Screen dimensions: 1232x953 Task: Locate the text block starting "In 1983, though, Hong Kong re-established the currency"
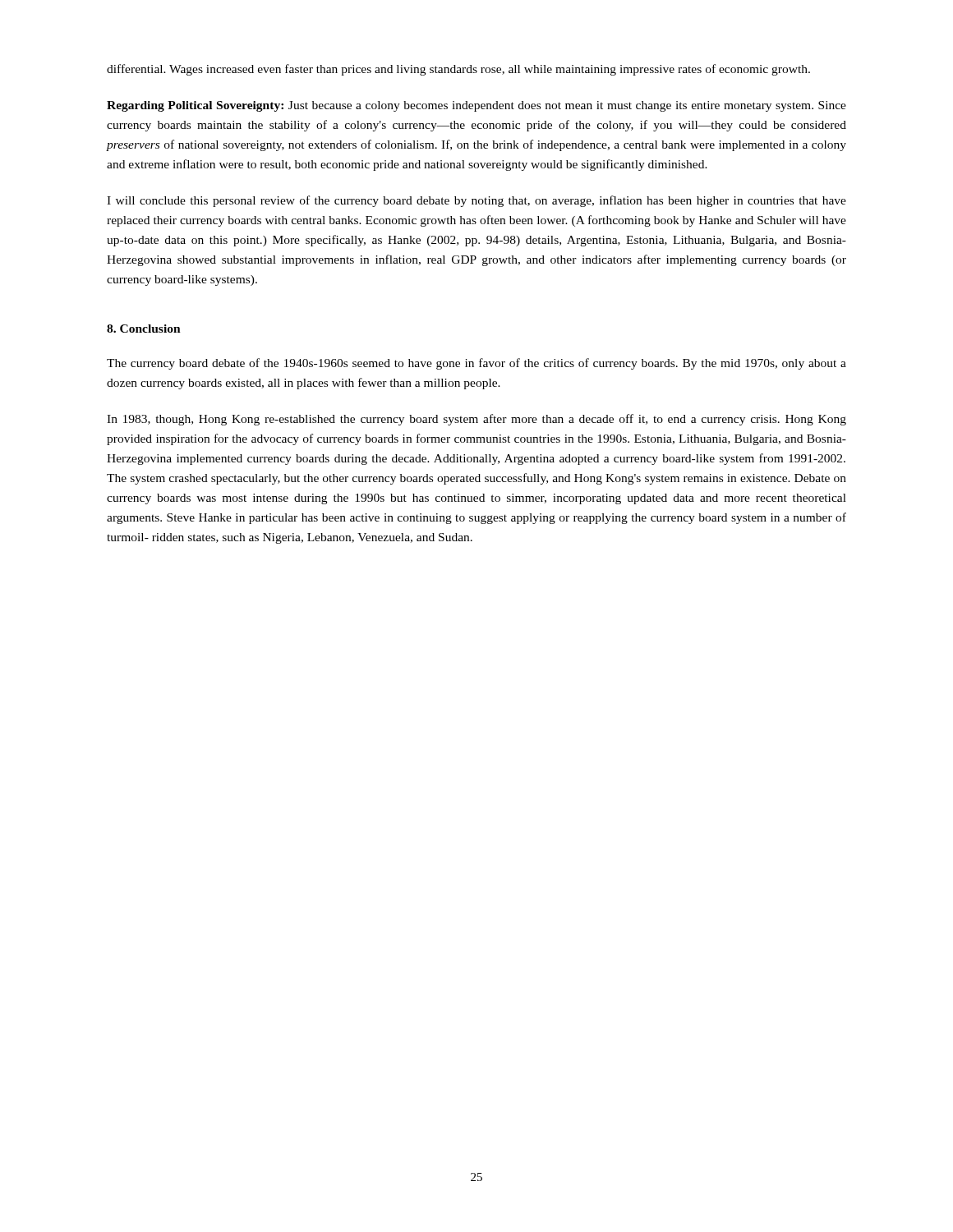pyautogui.click(x=476, y=478)
